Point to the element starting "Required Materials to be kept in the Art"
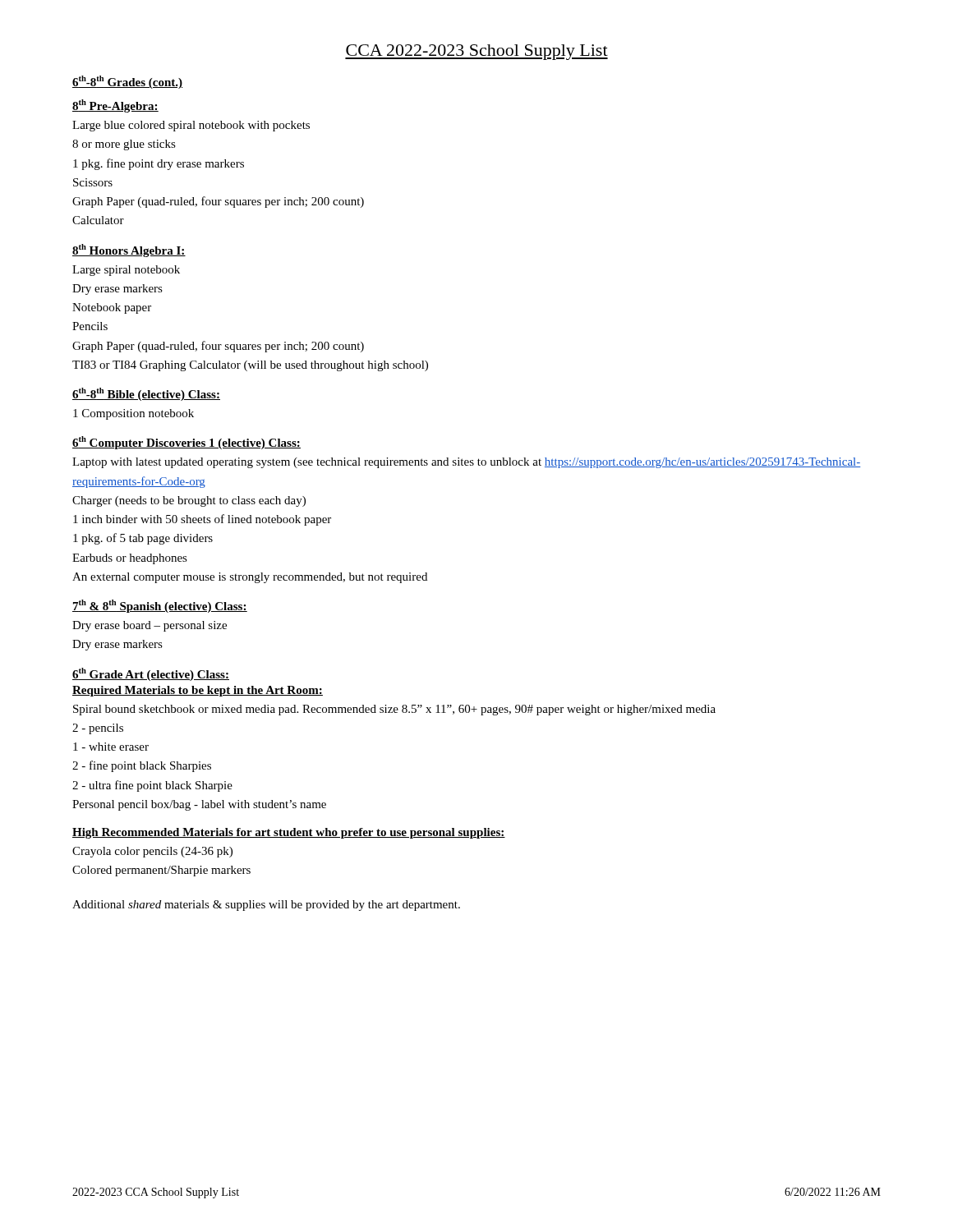 coord(197,689)
